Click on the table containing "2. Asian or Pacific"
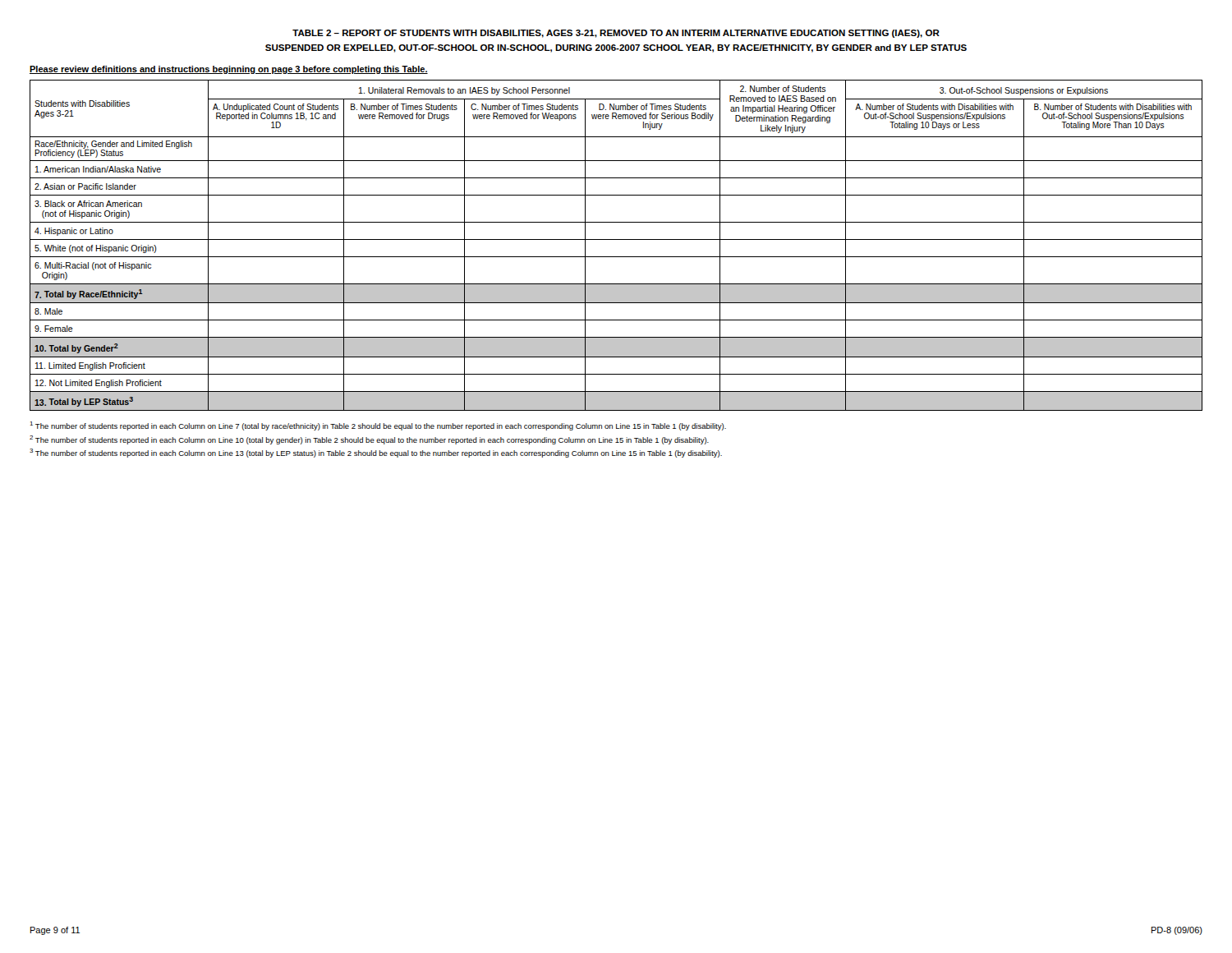This screenshot has width=1232, height=953. (616, 245)
